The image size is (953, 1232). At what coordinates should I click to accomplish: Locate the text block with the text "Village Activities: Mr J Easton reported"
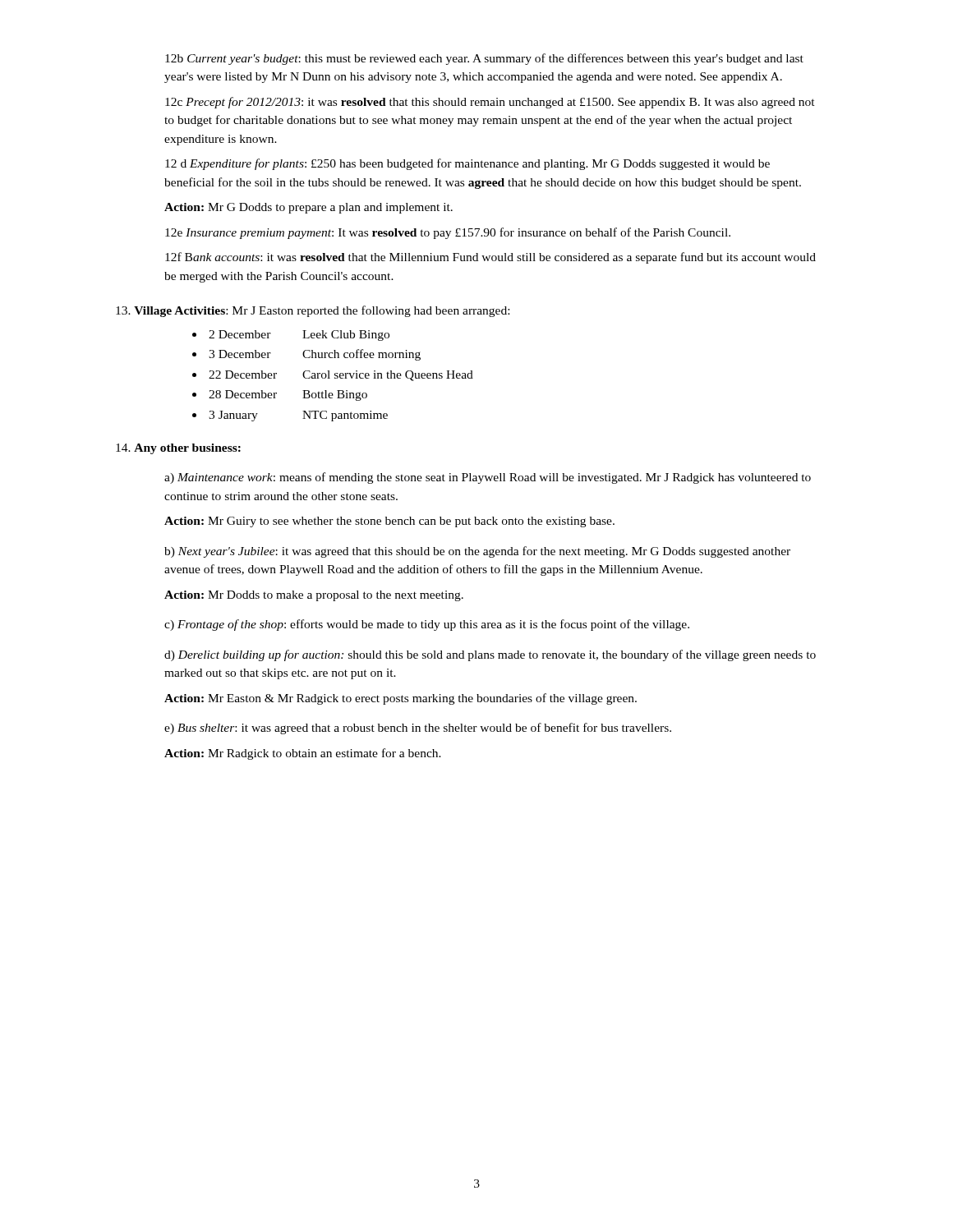(x=313, y=310)
